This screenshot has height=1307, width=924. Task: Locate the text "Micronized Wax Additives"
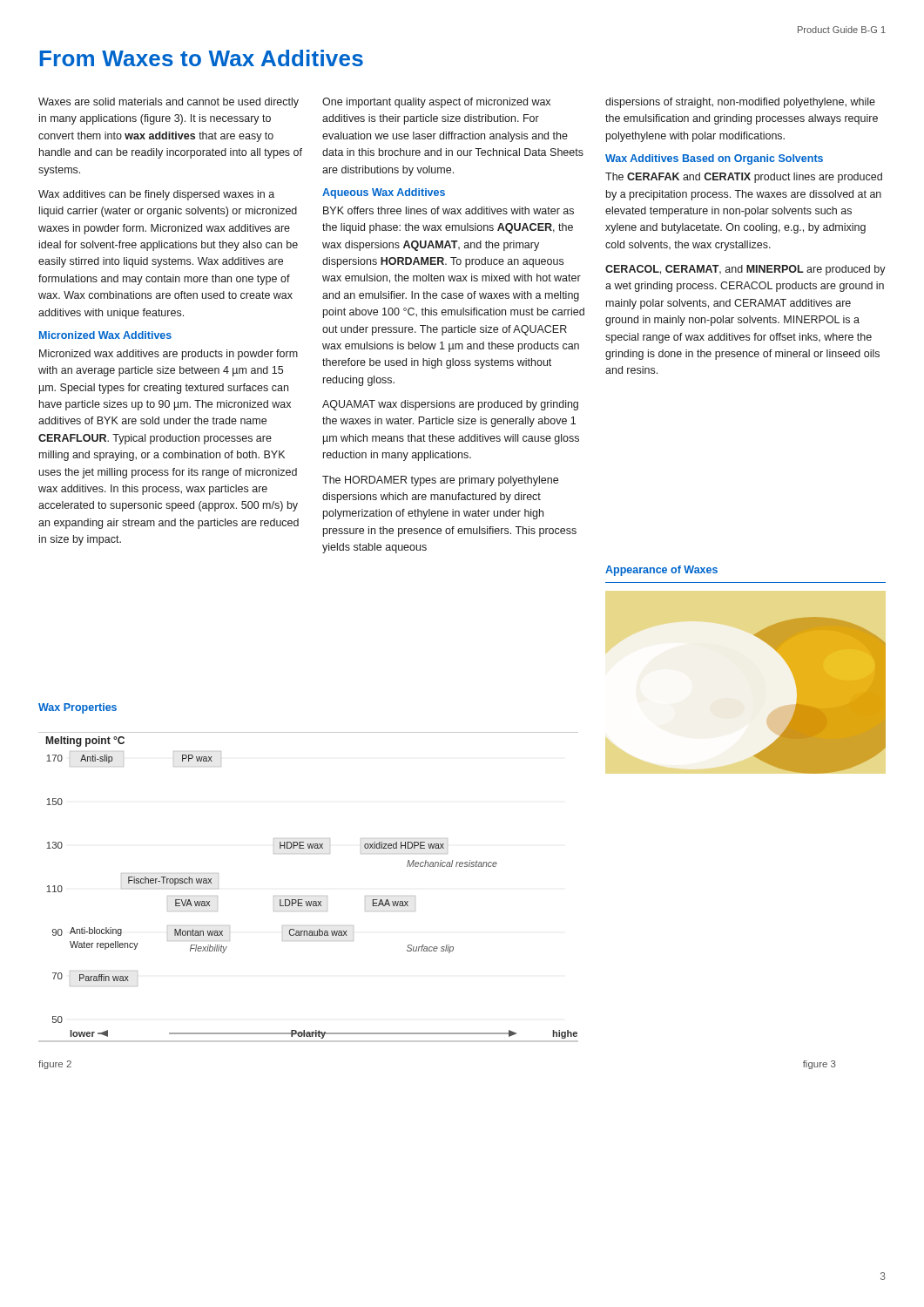105,335
